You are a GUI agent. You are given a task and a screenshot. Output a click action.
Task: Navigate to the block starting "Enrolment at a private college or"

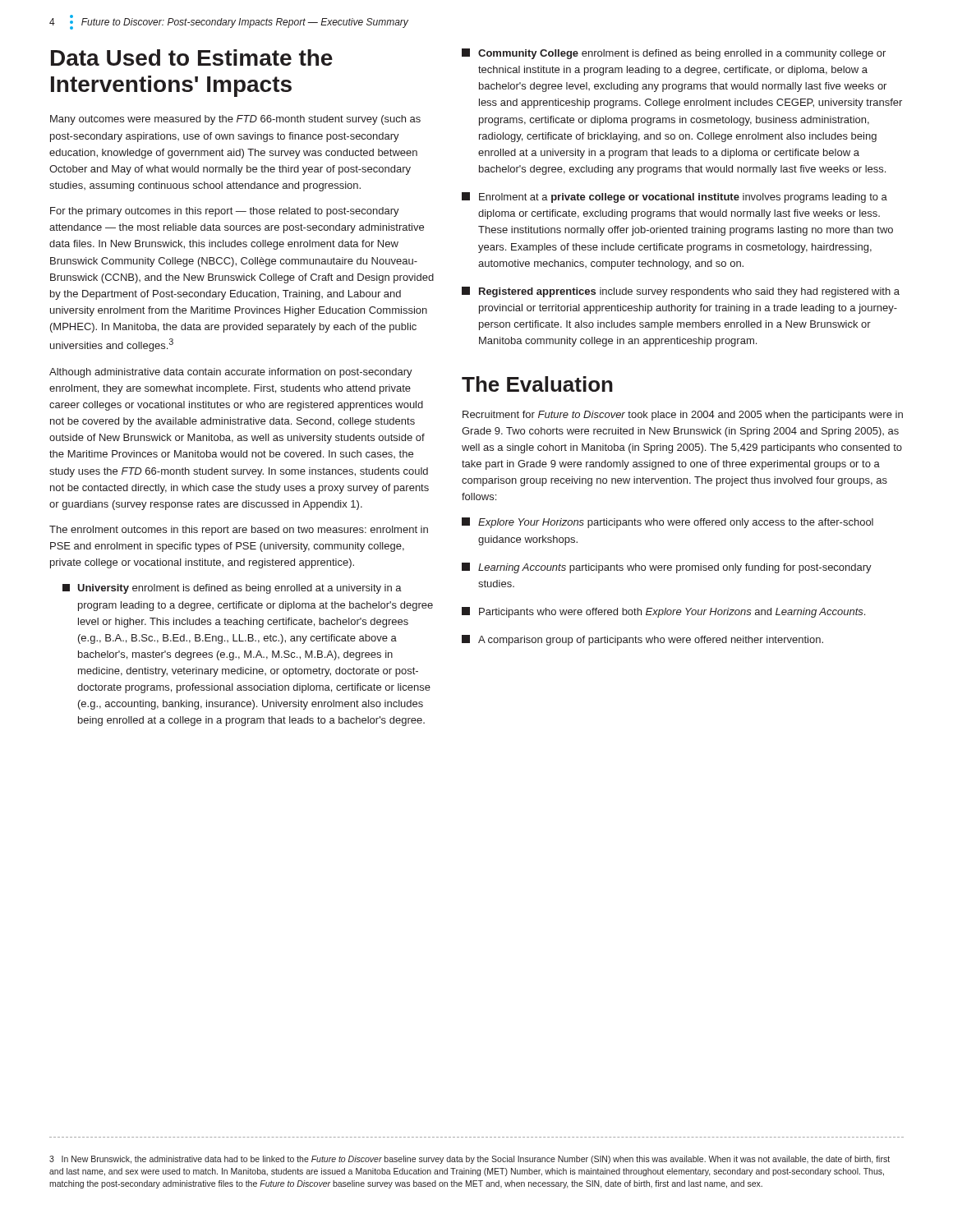coord(683,230)
